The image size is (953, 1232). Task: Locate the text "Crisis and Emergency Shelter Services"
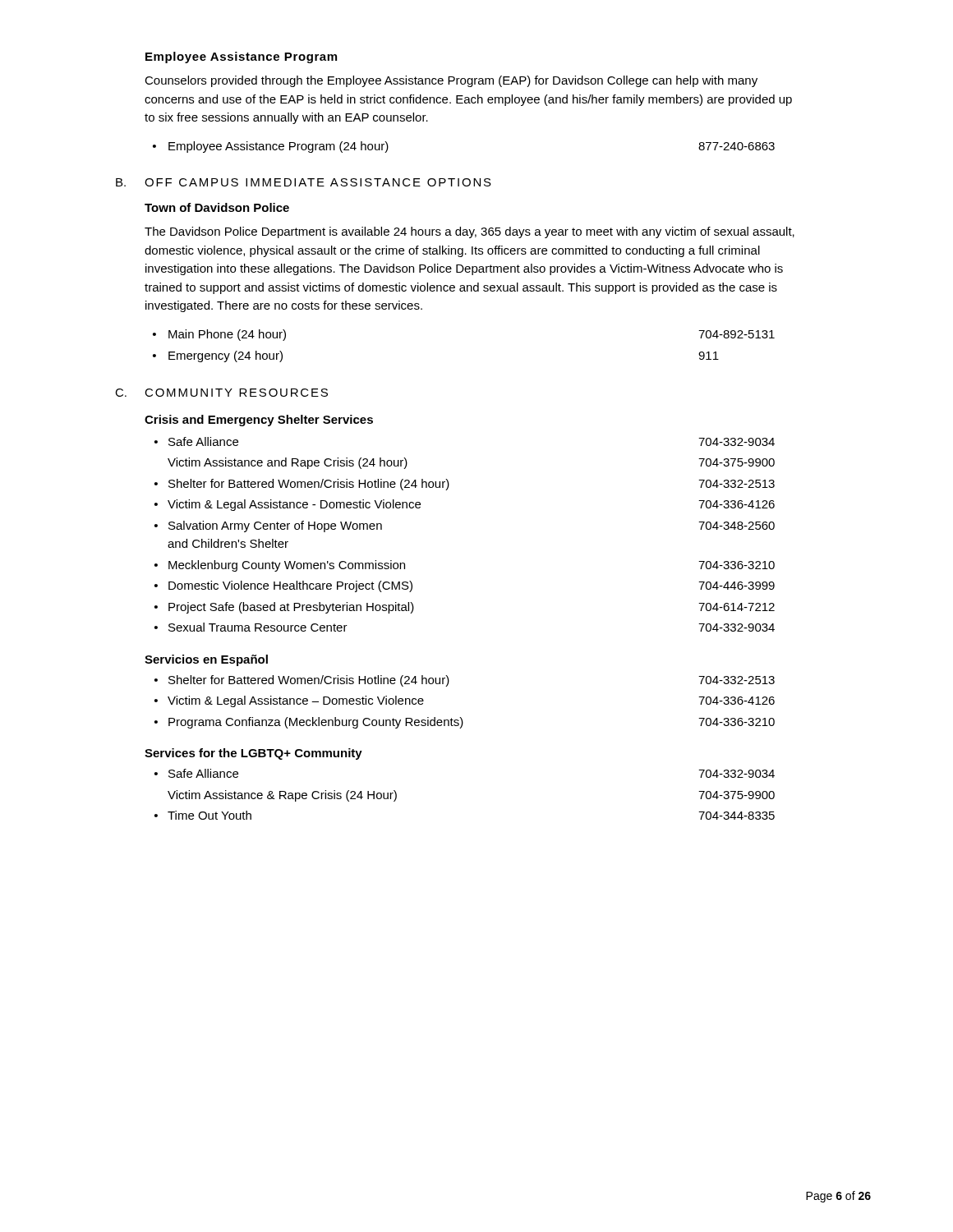(x=259, y=419)
